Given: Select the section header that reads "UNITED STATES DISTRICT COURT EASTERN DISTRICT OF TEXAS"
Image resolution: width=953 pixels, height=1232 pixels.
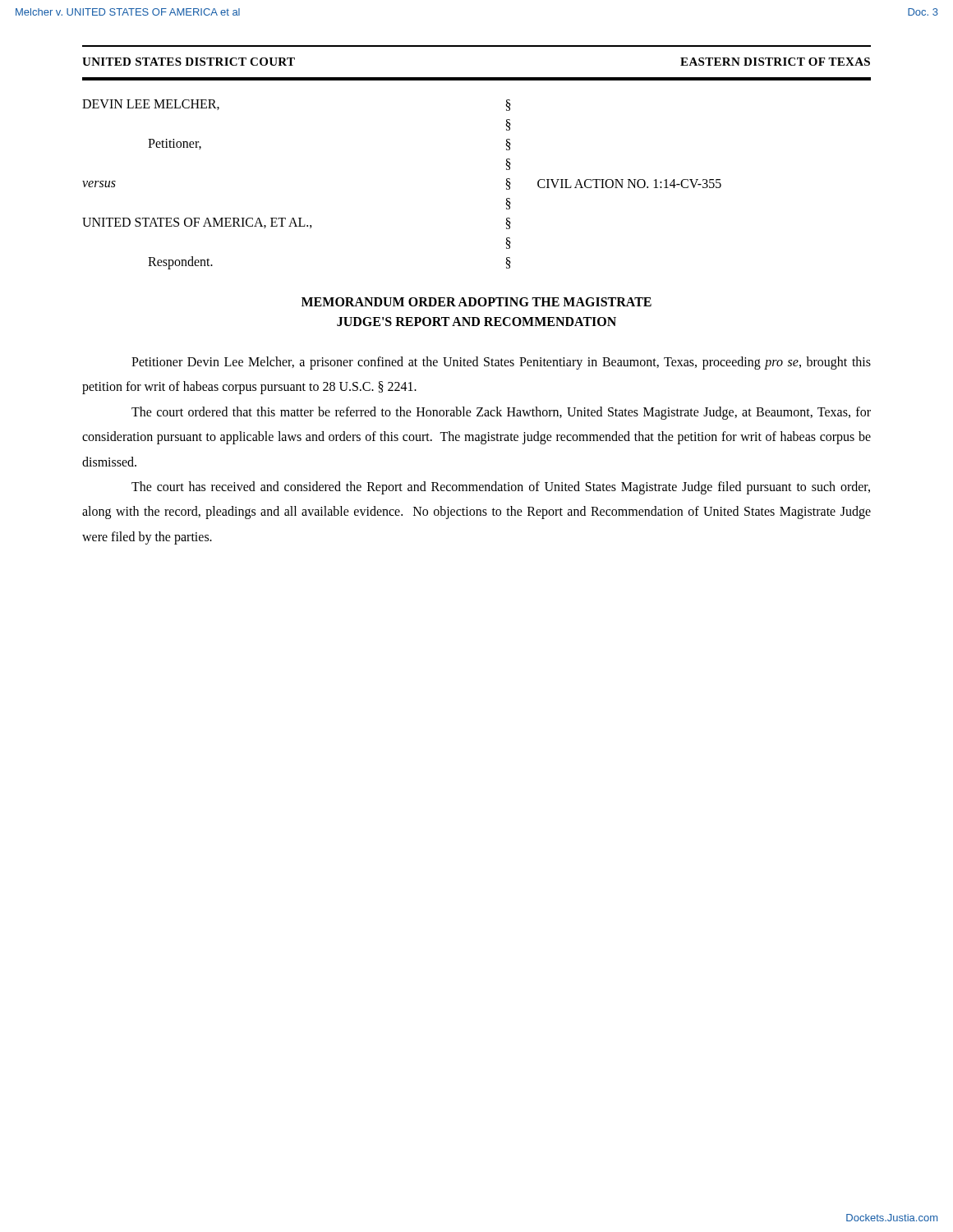Looking at the screenshot, I should pos(188,61).
